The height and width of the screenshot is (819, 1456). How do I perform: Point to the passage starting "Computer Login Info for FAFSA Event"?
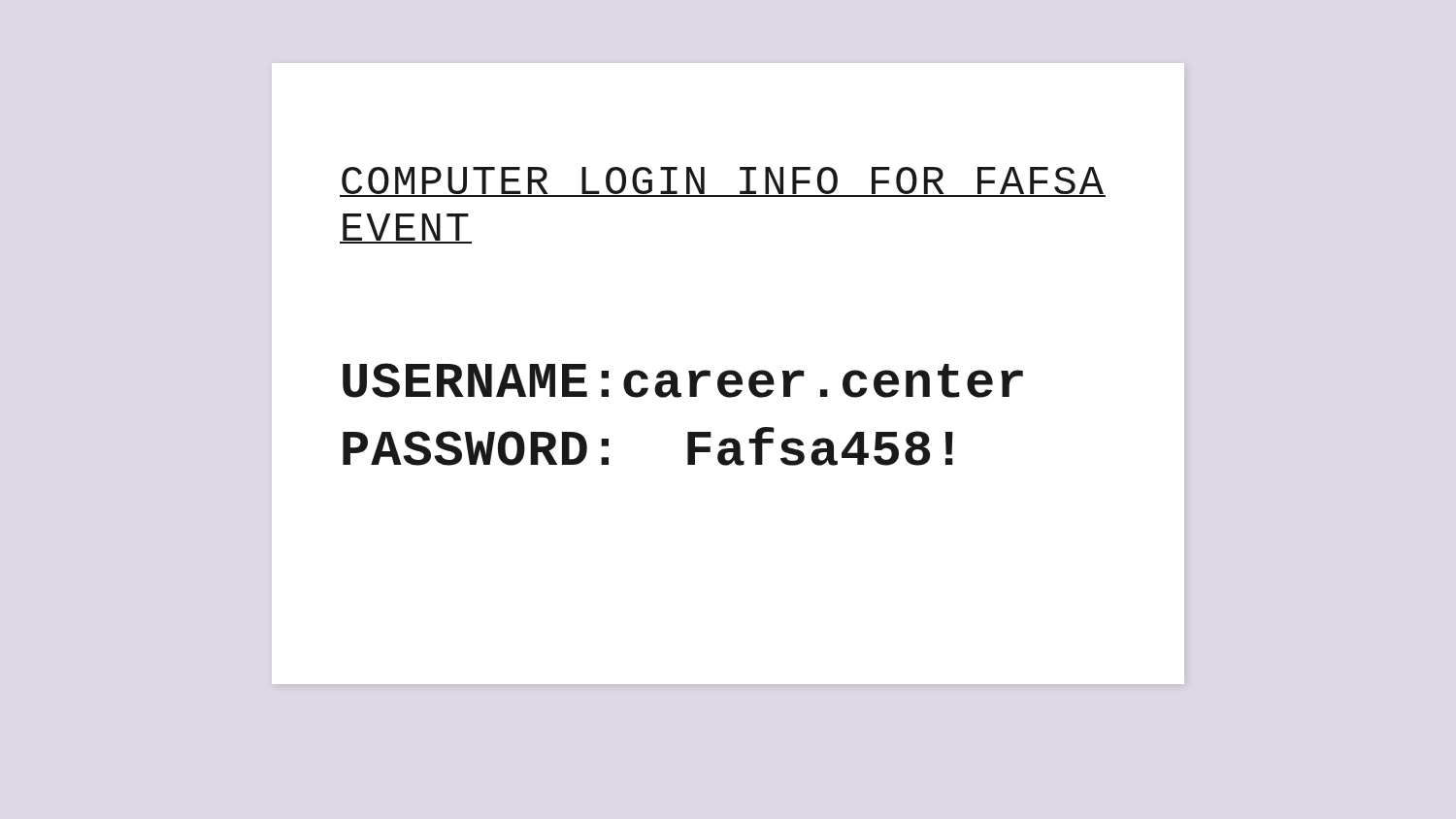coord(728,207)
